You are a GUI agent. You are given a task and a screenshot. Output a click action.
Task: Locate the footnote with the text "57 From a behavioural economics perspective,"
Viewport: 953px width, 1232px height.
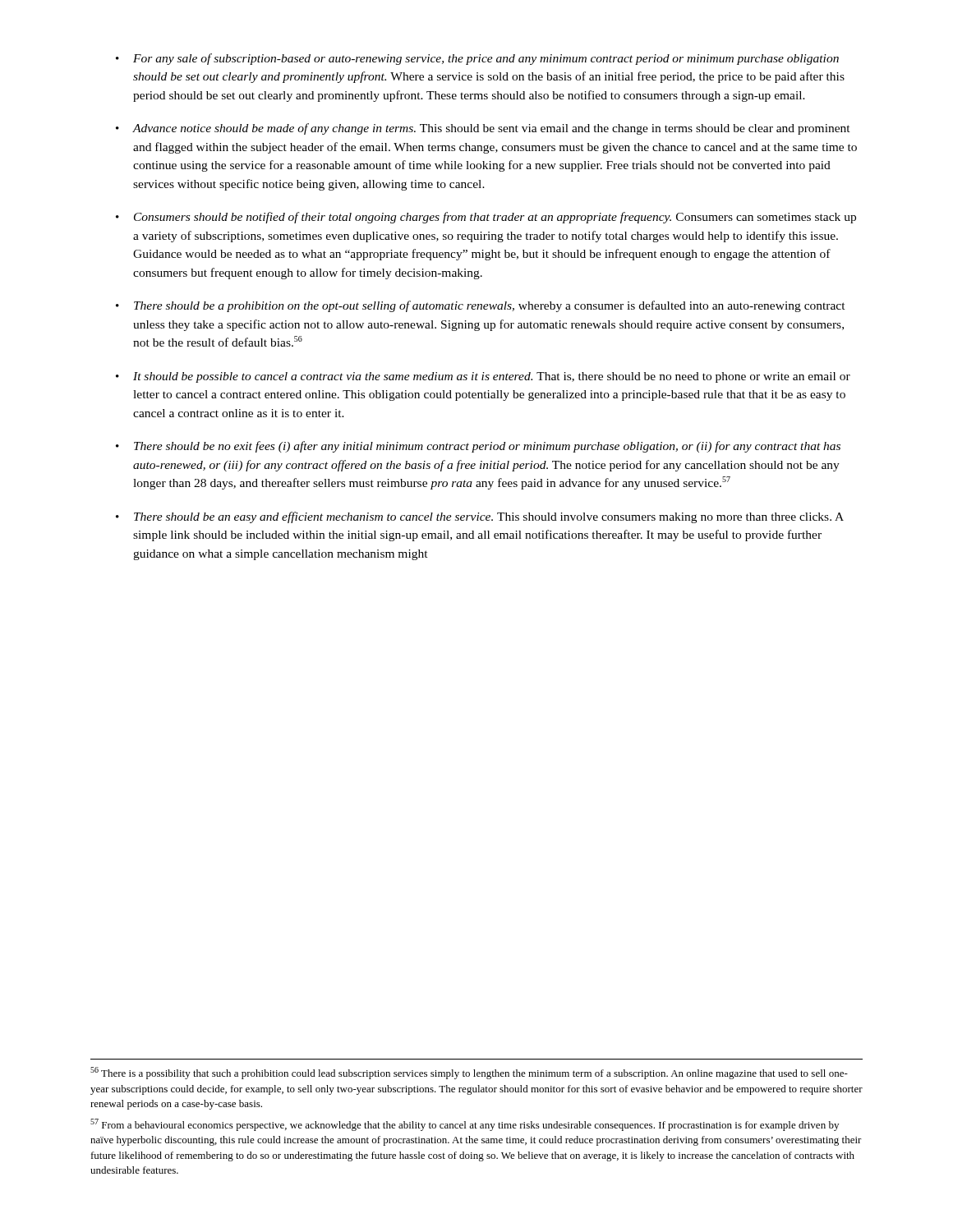pyautogui.click(x=476, y=1146)
